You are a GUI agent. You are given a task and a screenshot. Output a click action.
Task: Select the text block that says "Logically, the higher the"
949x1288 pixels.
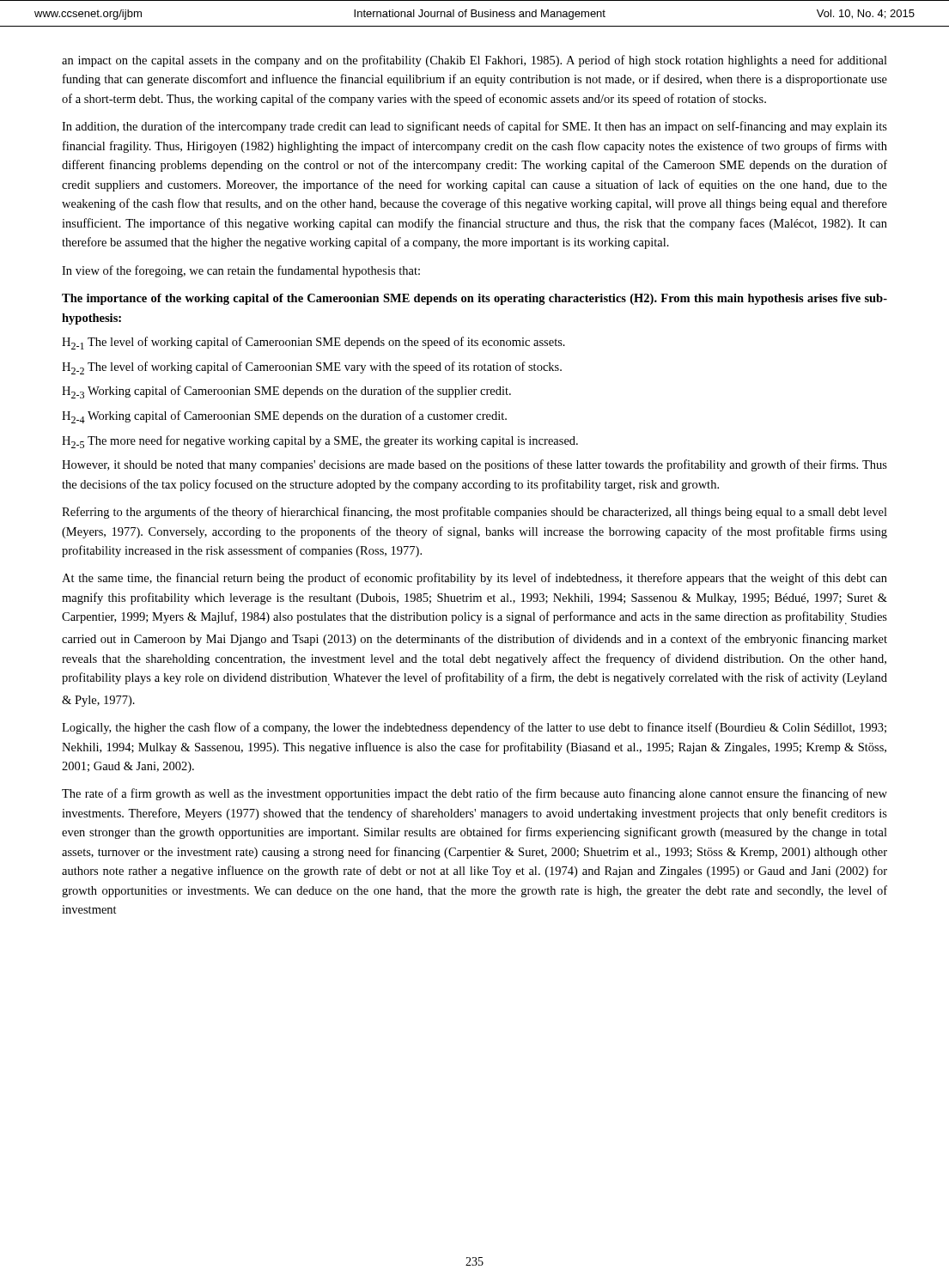pyautogui.click(x=474, y=747)
